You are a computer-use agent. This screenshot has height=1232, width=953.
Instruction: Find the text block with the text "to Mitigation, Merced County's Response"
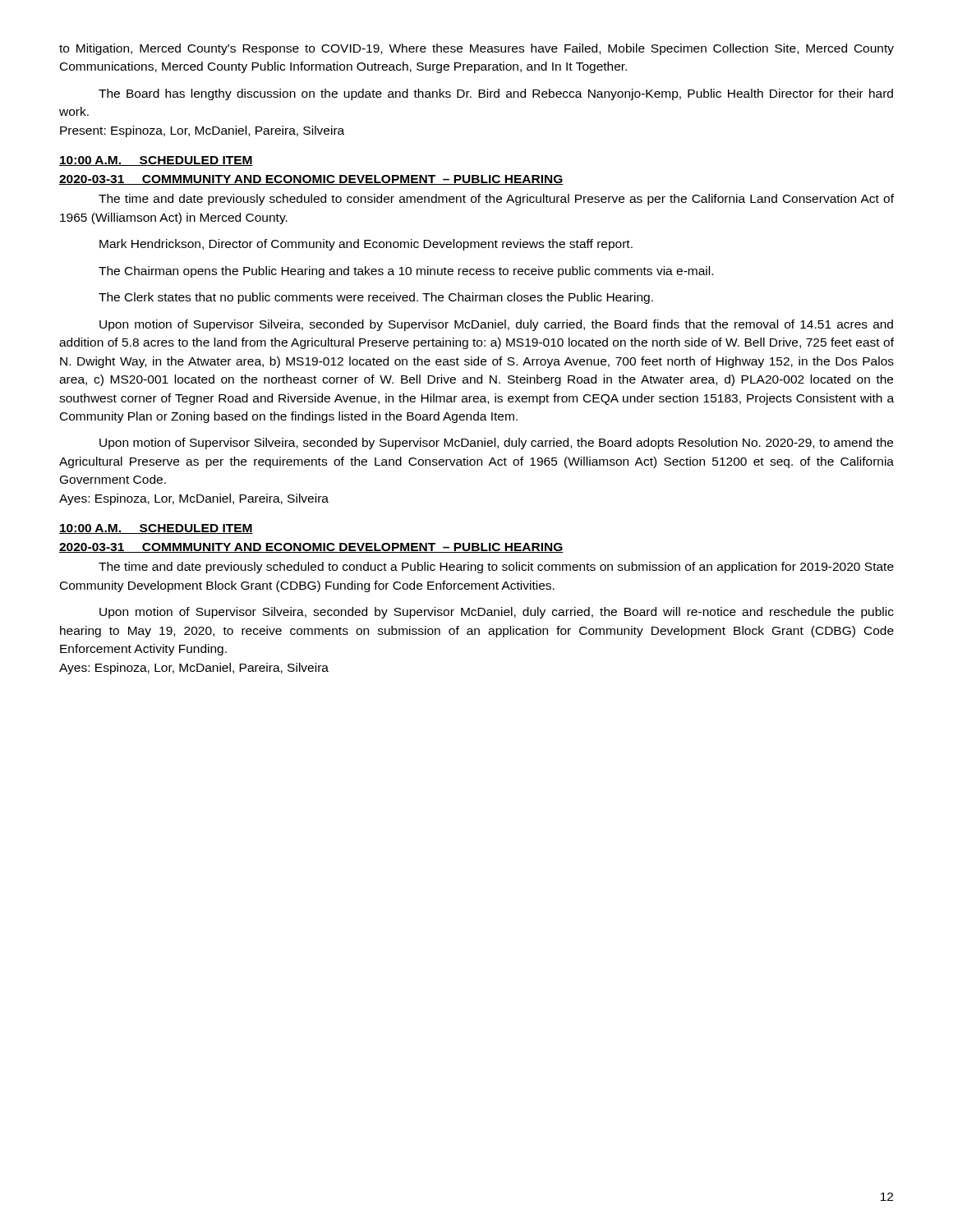click(x=476, y=57)
